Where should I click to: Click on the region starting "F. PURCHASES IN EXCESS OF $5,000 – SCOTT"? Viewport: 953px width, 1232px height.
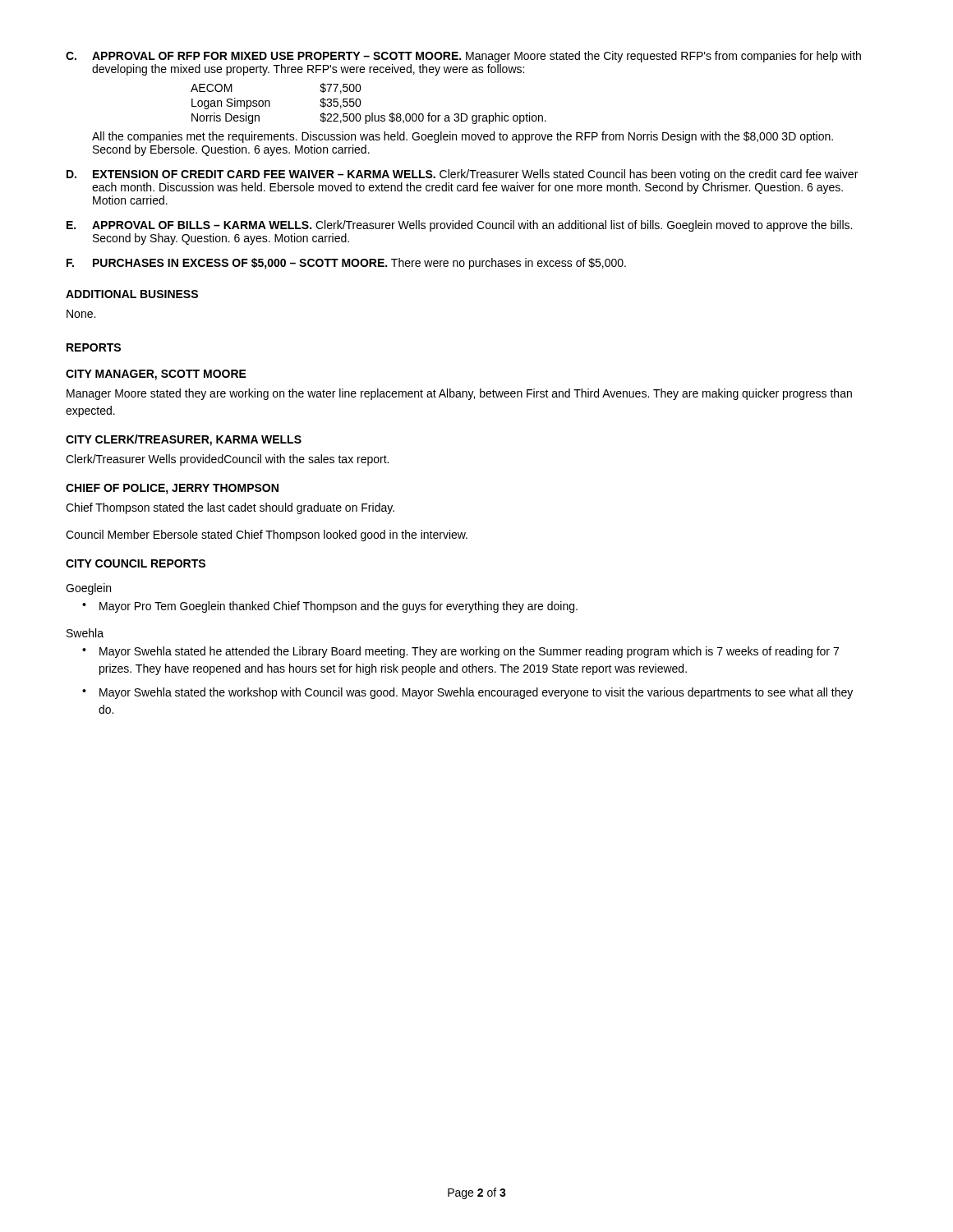tap(468, 263)
